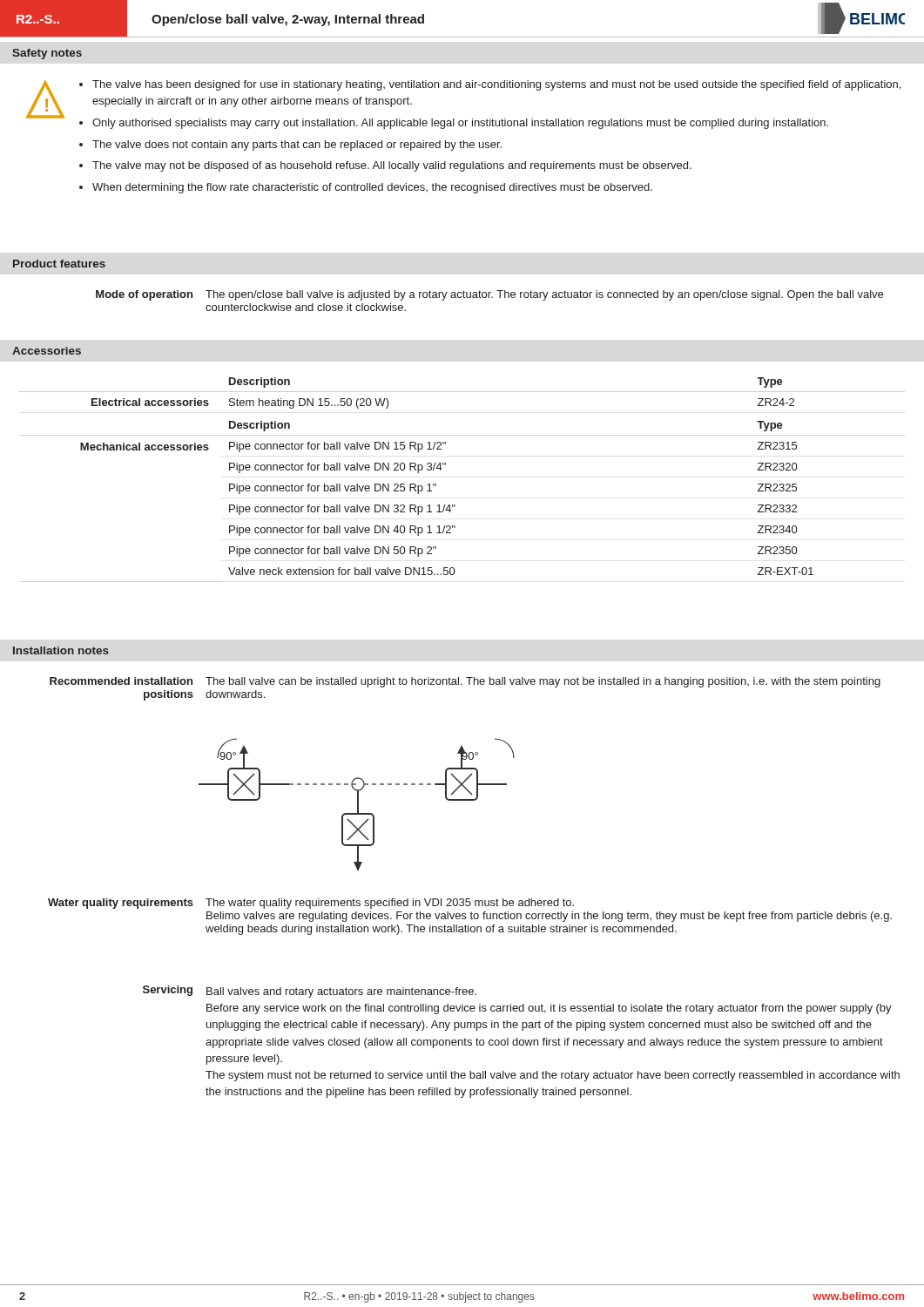Find the table
Viewport: 924px width, 1307px height.
(462, 475)
